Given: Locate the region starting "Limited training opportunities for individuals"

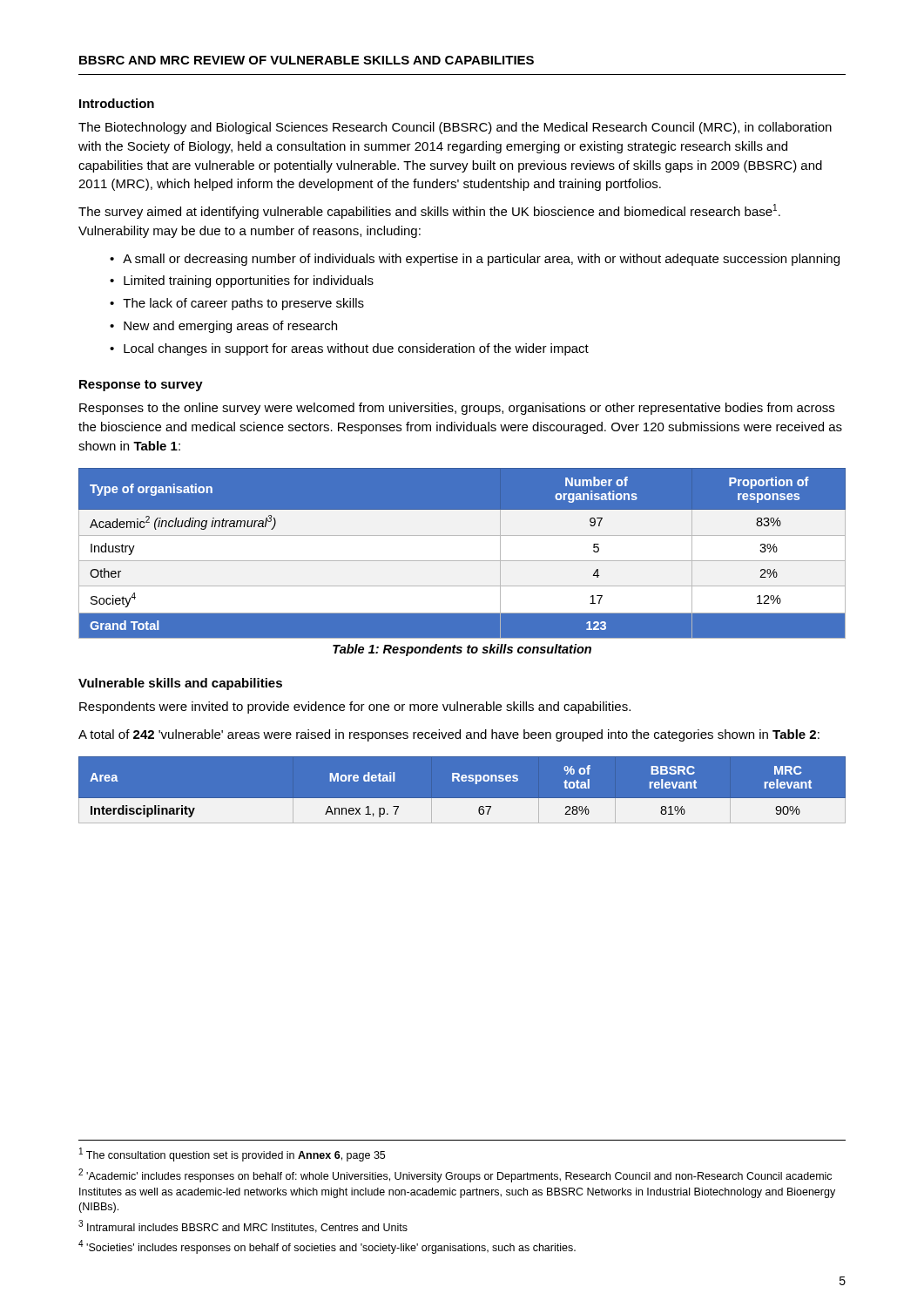Looking at the screenshot, I should pyautogui.click(x=242, y=281).
